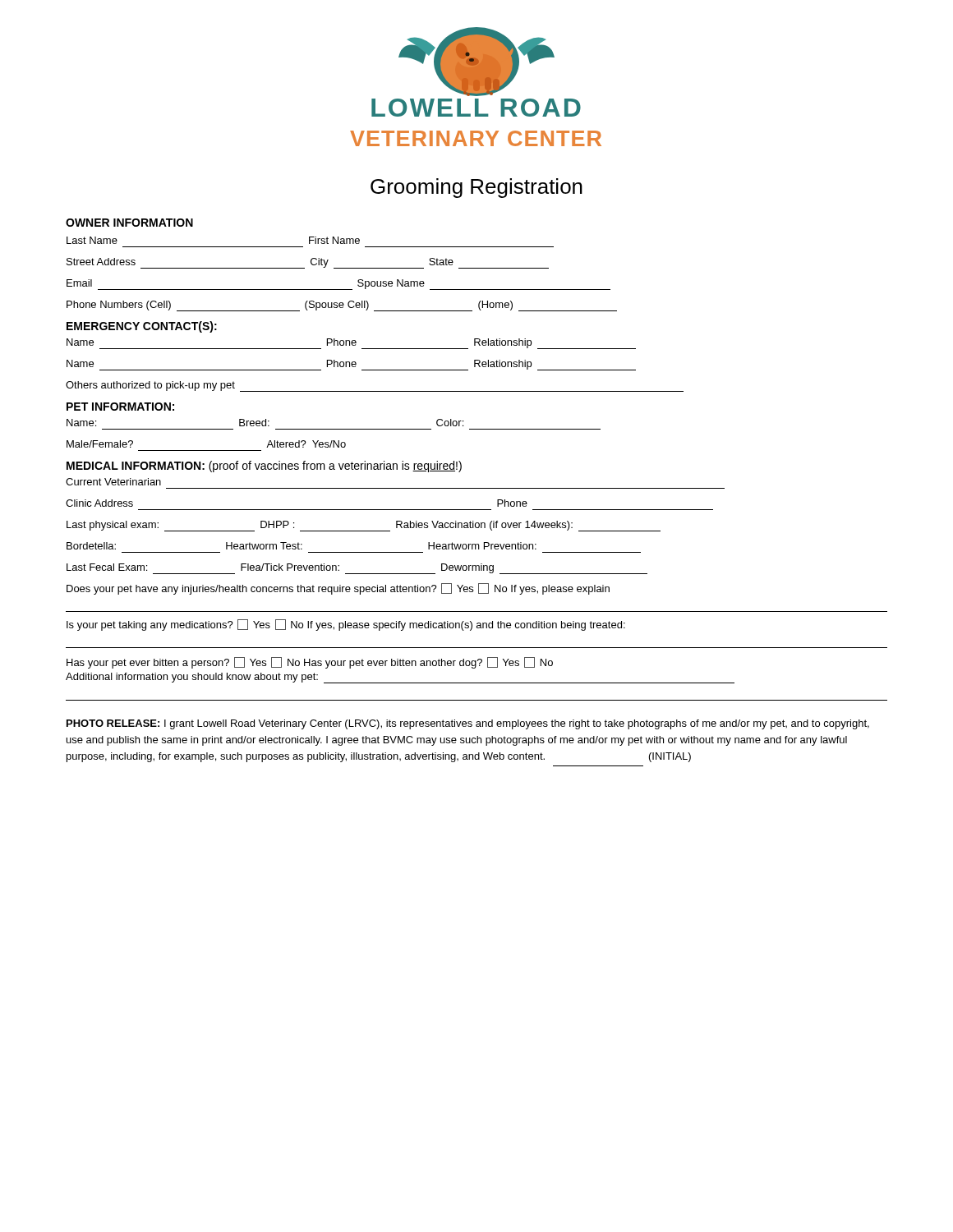Locate the text that reads "Name: Breed: Color:"
The width and height of the screenshot is (953, 1232).
pos(333,423)
